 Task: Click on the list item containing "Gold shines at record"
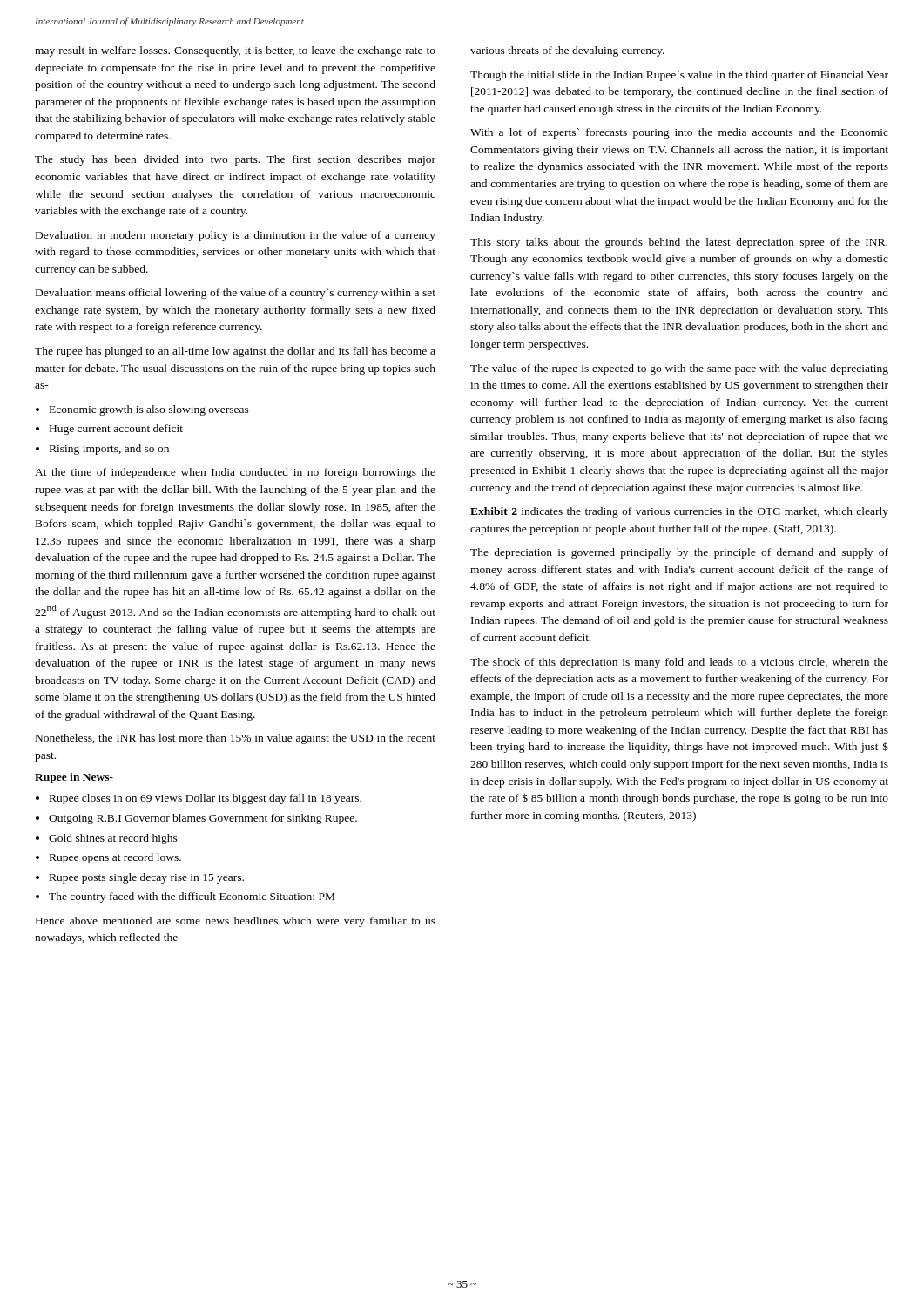(113, 837)
